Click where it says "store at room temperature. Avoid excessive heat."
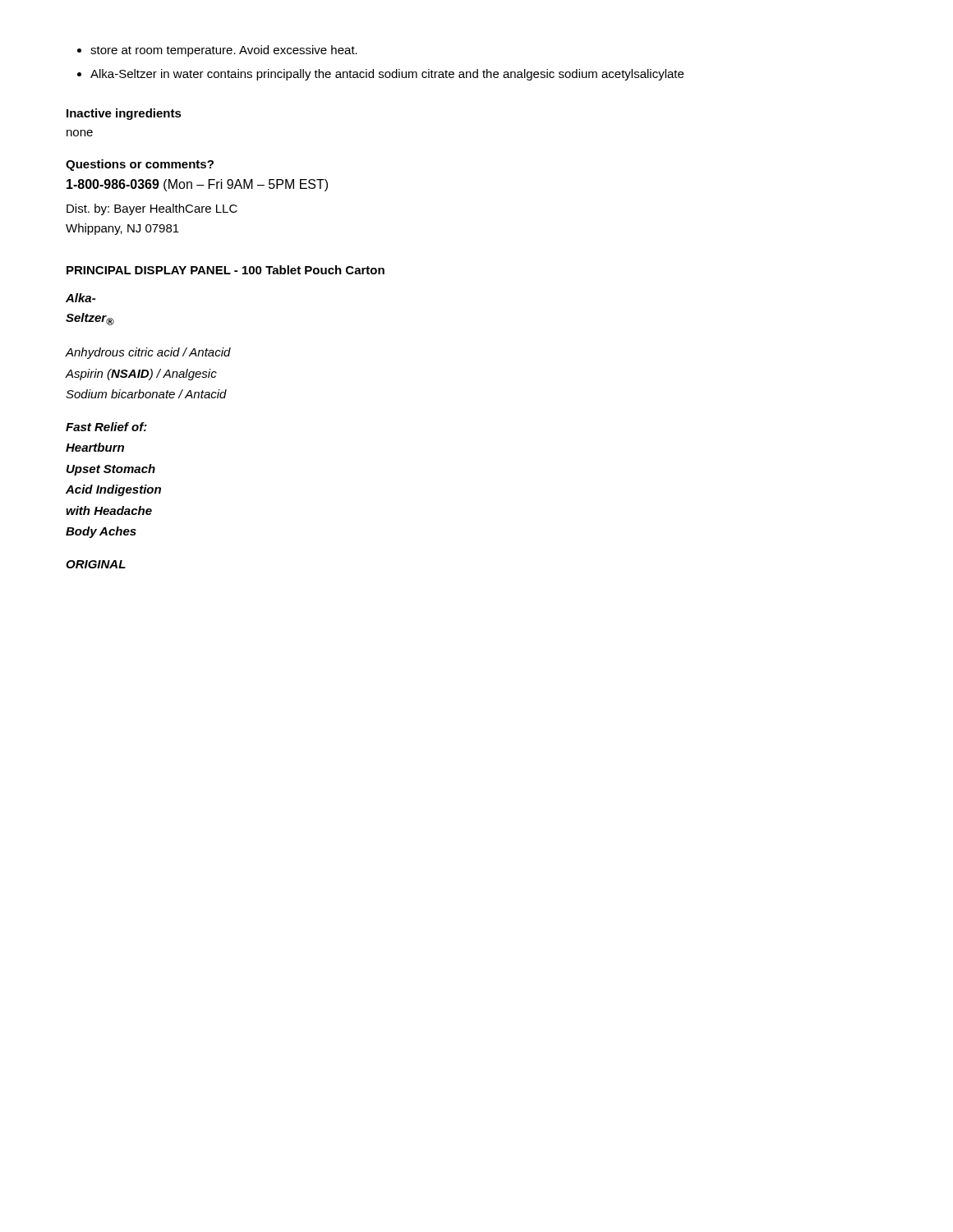 (217, 51)
